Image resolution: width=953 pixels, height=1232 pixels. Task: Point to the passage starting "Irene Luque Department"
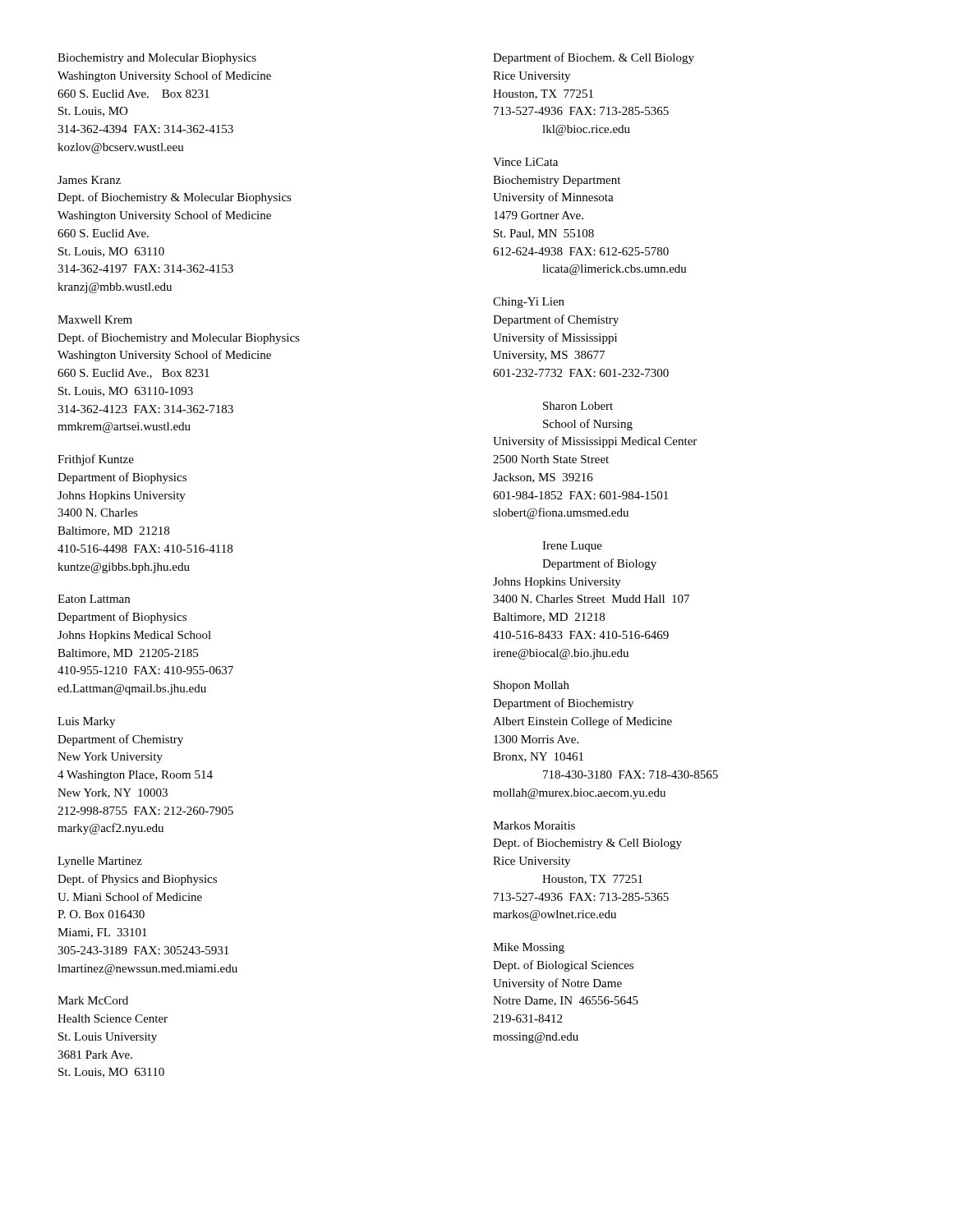694,600
